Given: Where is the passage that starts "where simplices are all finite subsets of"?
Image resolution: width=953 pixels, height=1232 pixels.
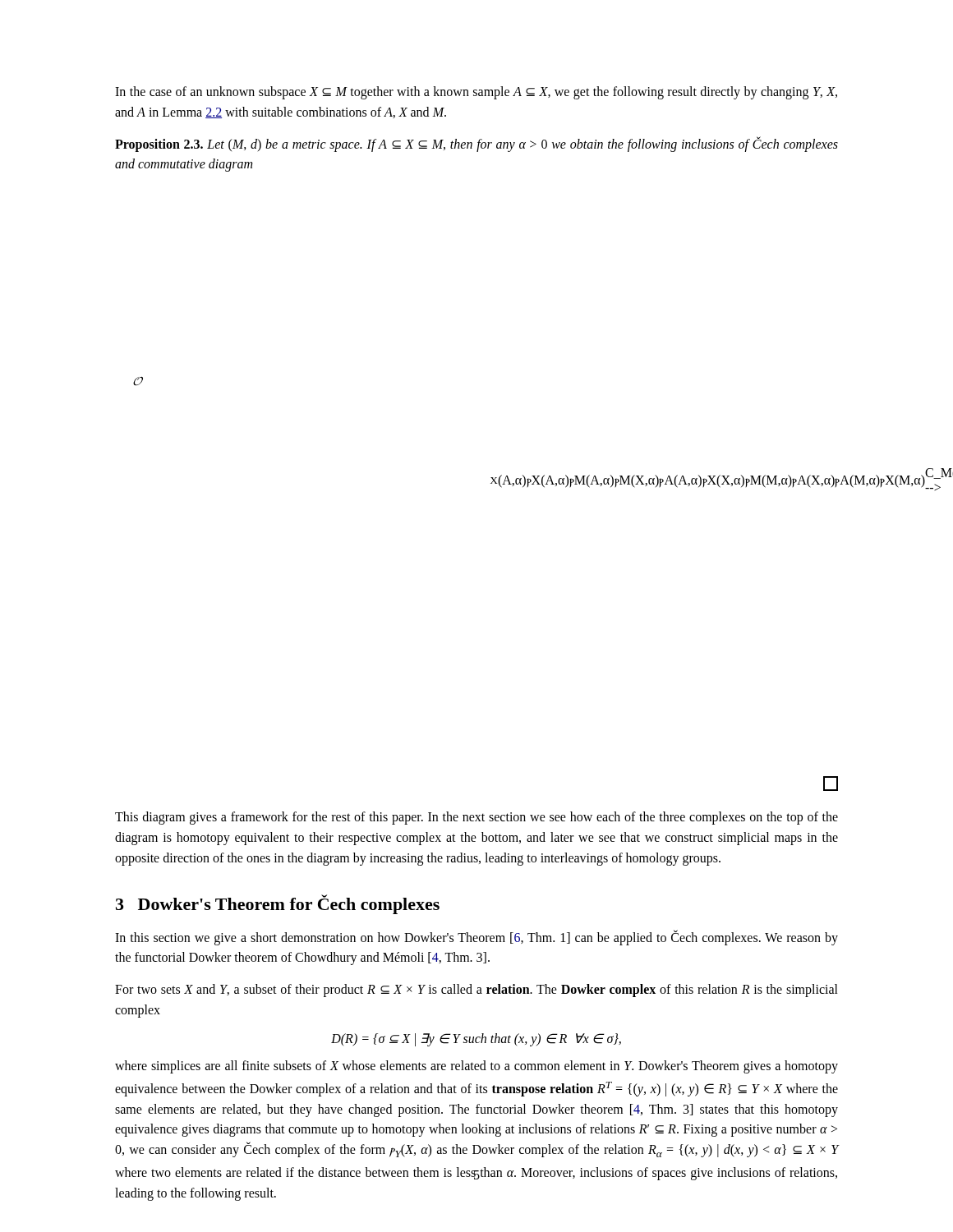Looking at the screenshot, I should tap(476, 1130).
